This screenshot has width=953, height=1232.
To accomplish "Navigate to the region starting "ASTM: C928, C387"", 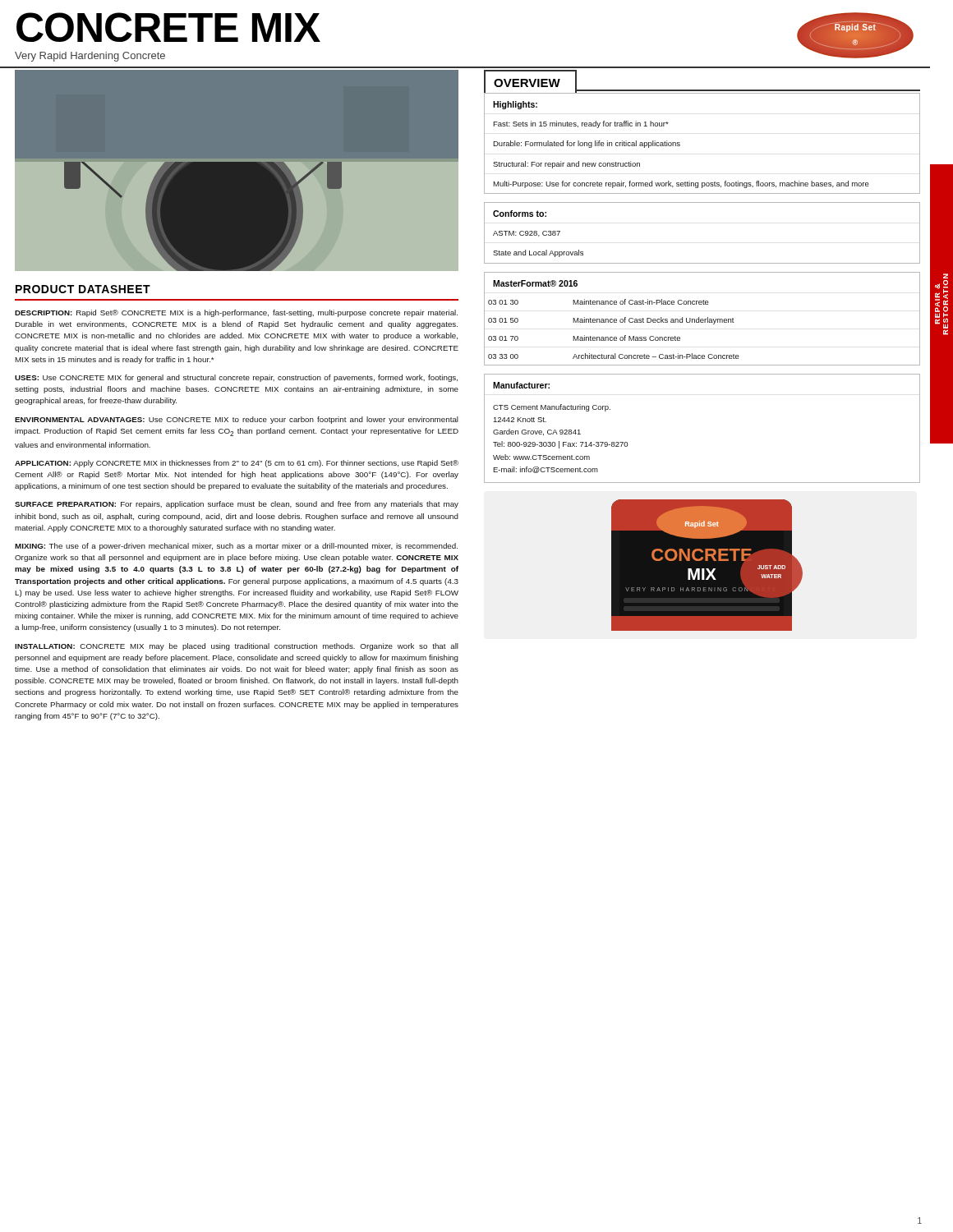I will (x=527, y=233).
